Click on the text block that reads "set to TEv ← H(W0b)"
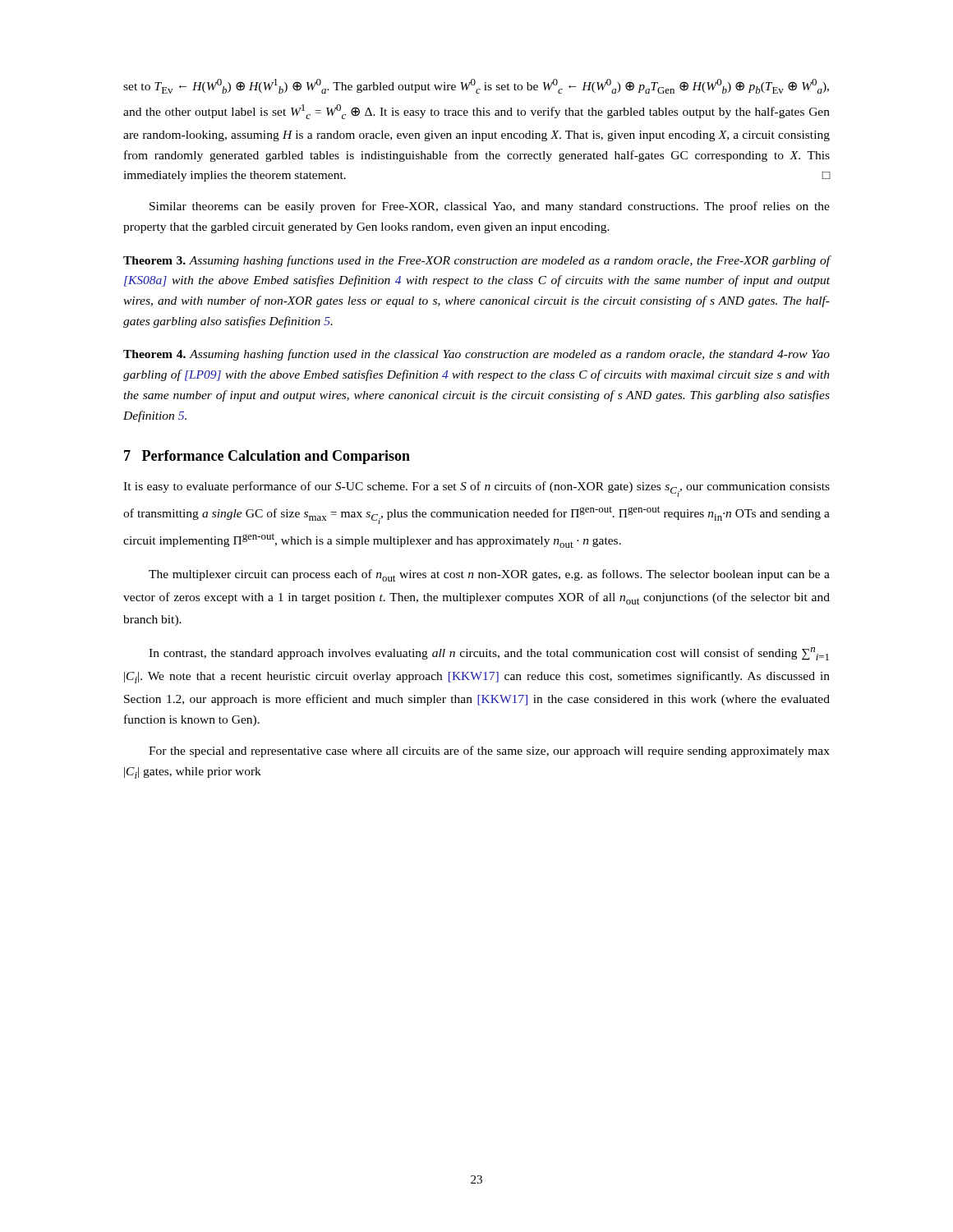Screen dimensions: 1232x953 pyautogui.click(x=476, y=131)
